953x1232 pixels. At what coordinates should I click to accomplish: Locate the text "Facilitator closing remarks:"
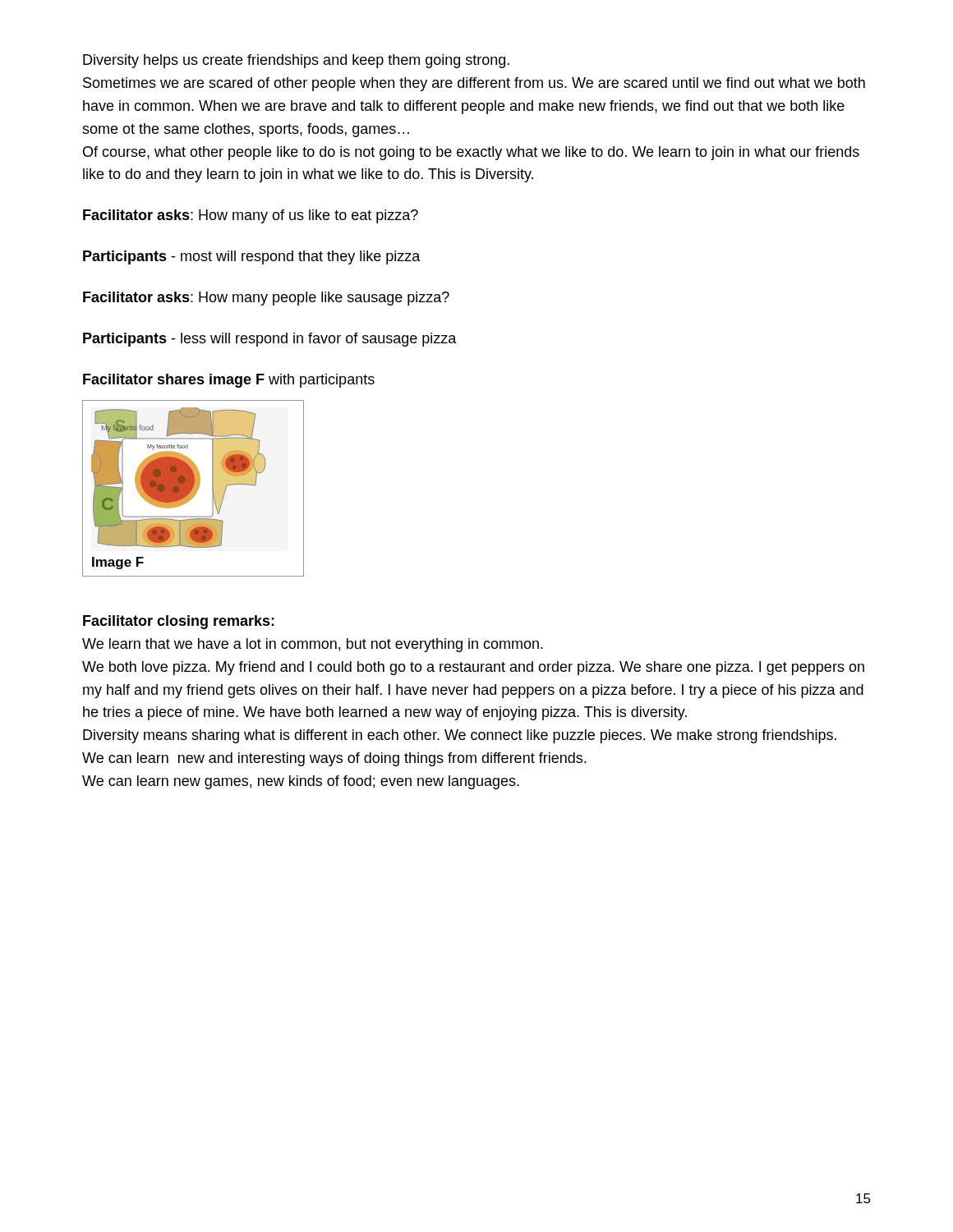pos(179,621)
